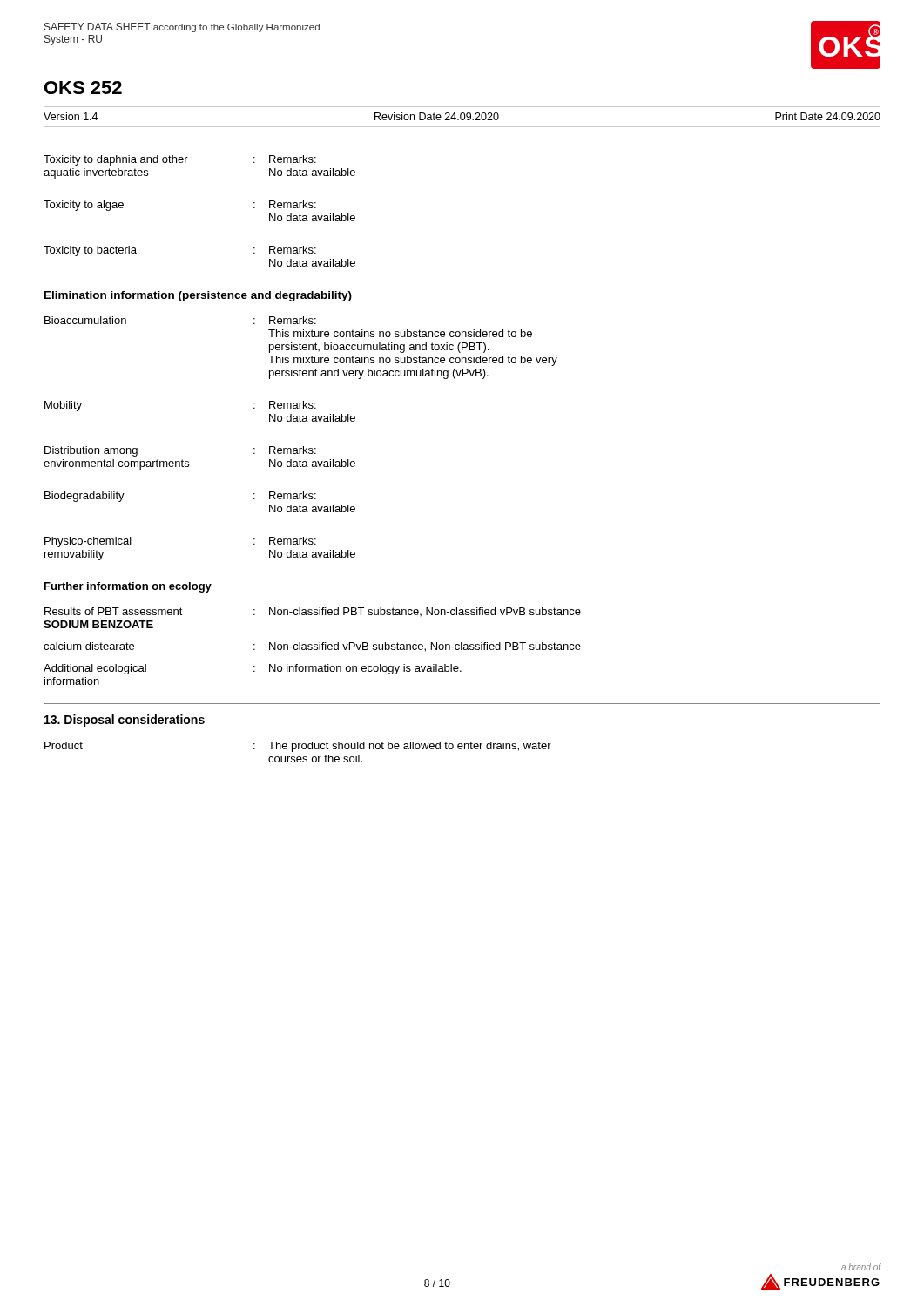Find the block starting "OKS 252"

83,88
